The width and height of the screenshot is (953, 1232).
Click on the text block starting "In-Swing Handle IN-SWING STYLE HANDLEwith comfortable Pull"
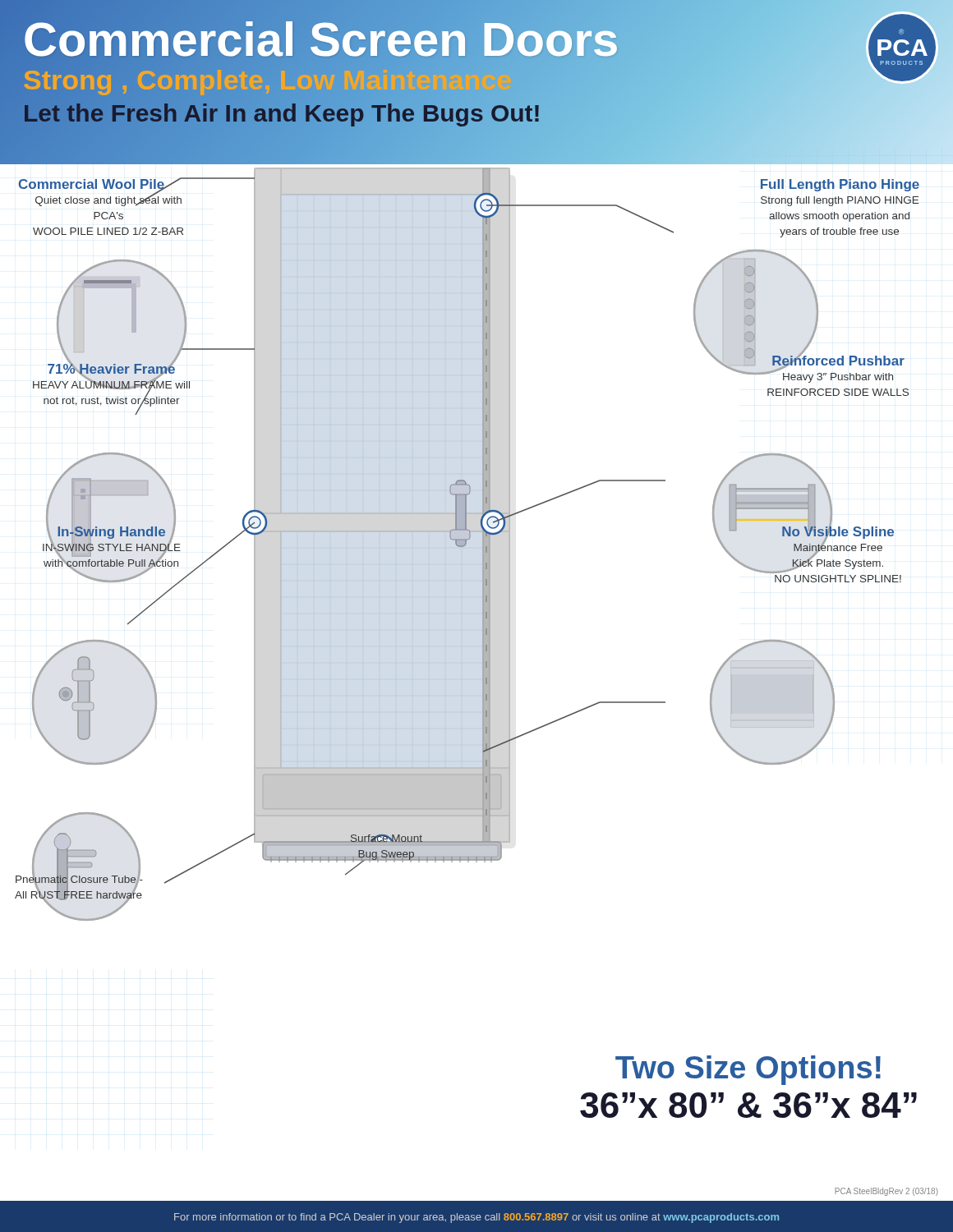click(x=111, y=548)
